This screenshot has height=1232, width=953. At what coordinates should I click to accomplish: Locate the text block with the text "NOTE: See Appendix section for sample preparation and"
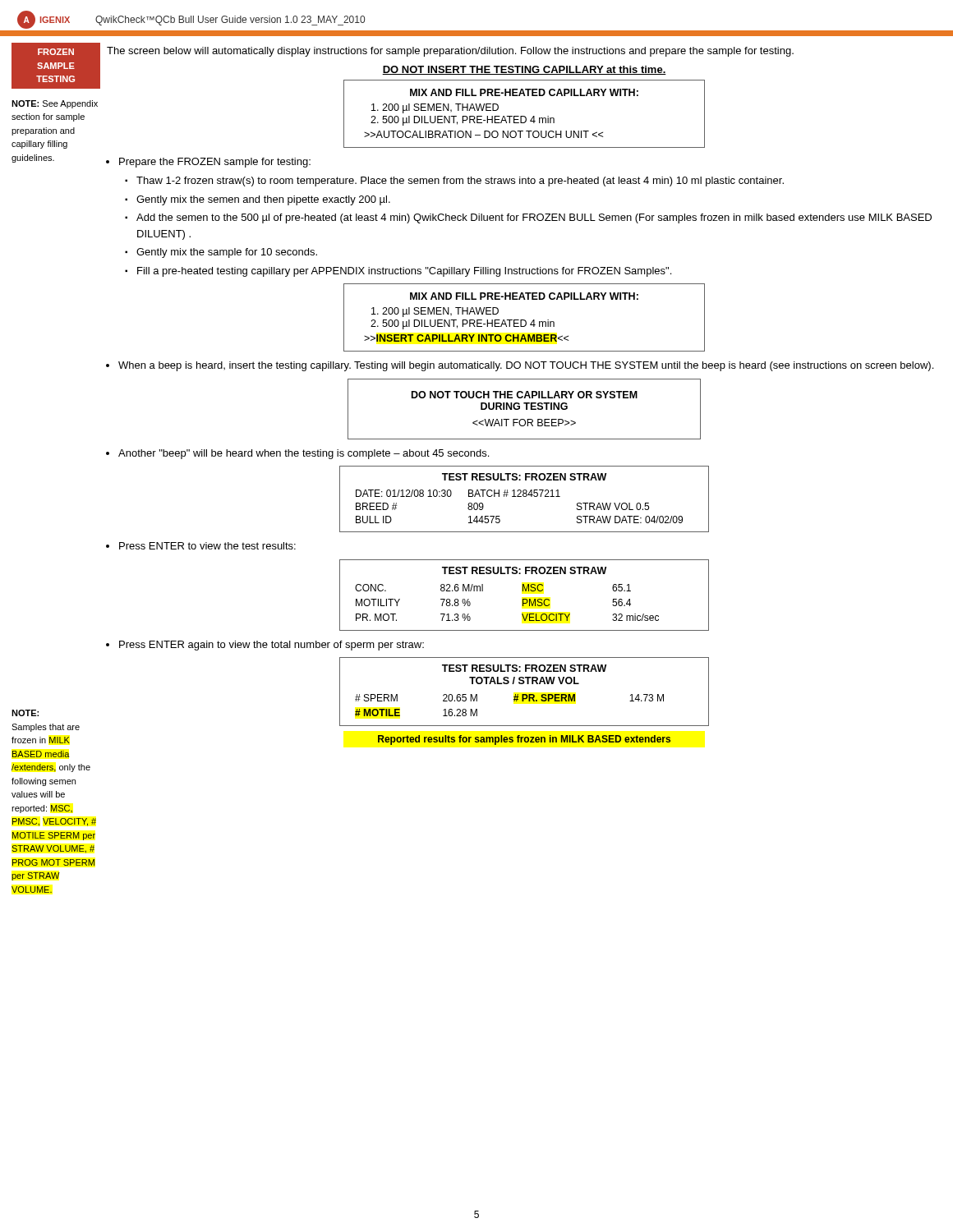point(55,130)
